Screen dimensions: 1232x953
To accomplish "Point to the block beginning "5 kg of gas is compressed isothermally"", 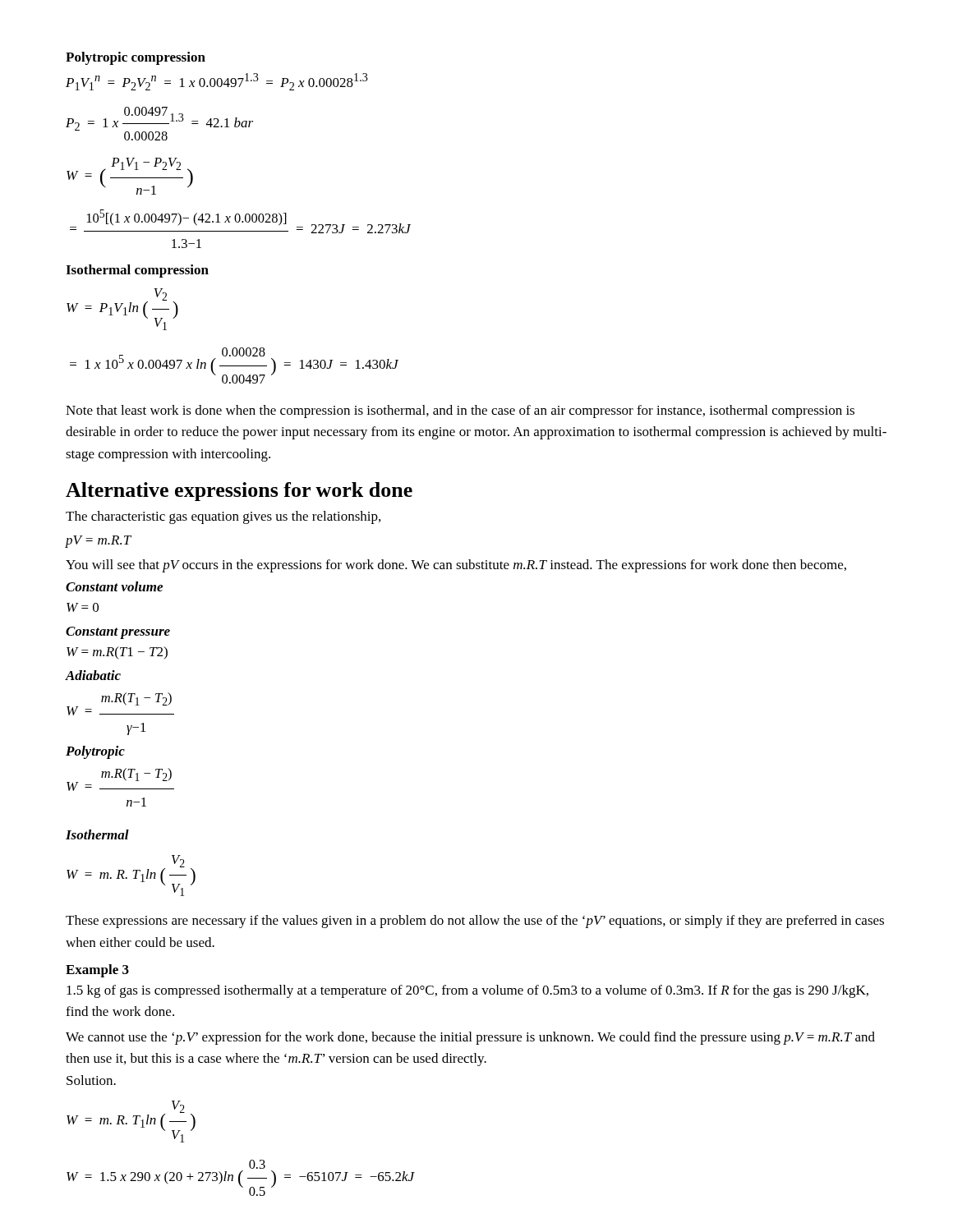I will (467, 1001).
